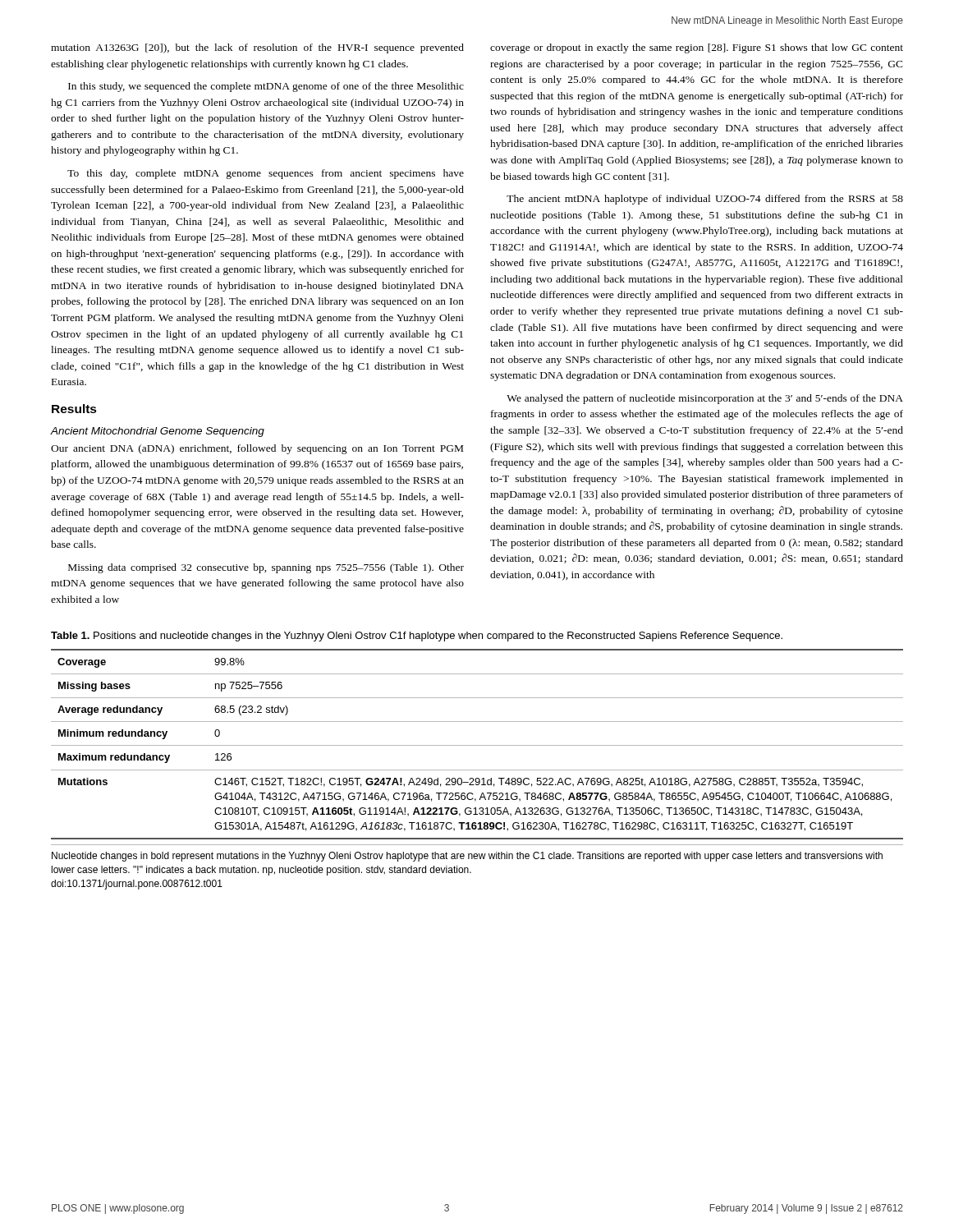This screenshot has width=954, height=1232.
Task: Find a table
Action: pos(477,744)
